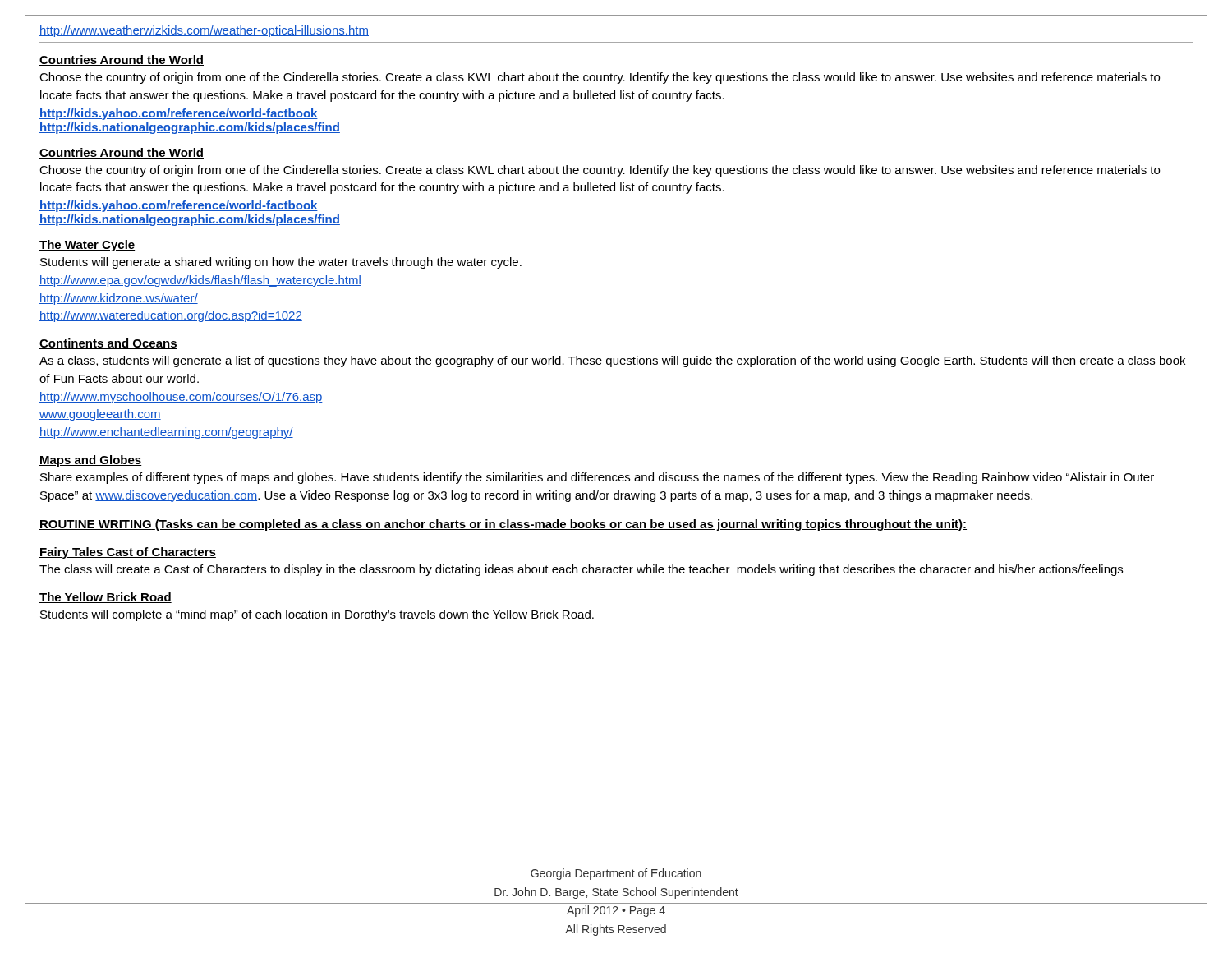The width and height of the screenshot is (1232, 953).
Task: Point to "Fairy Tales Cast of Characters"
Action: point(128,552)
